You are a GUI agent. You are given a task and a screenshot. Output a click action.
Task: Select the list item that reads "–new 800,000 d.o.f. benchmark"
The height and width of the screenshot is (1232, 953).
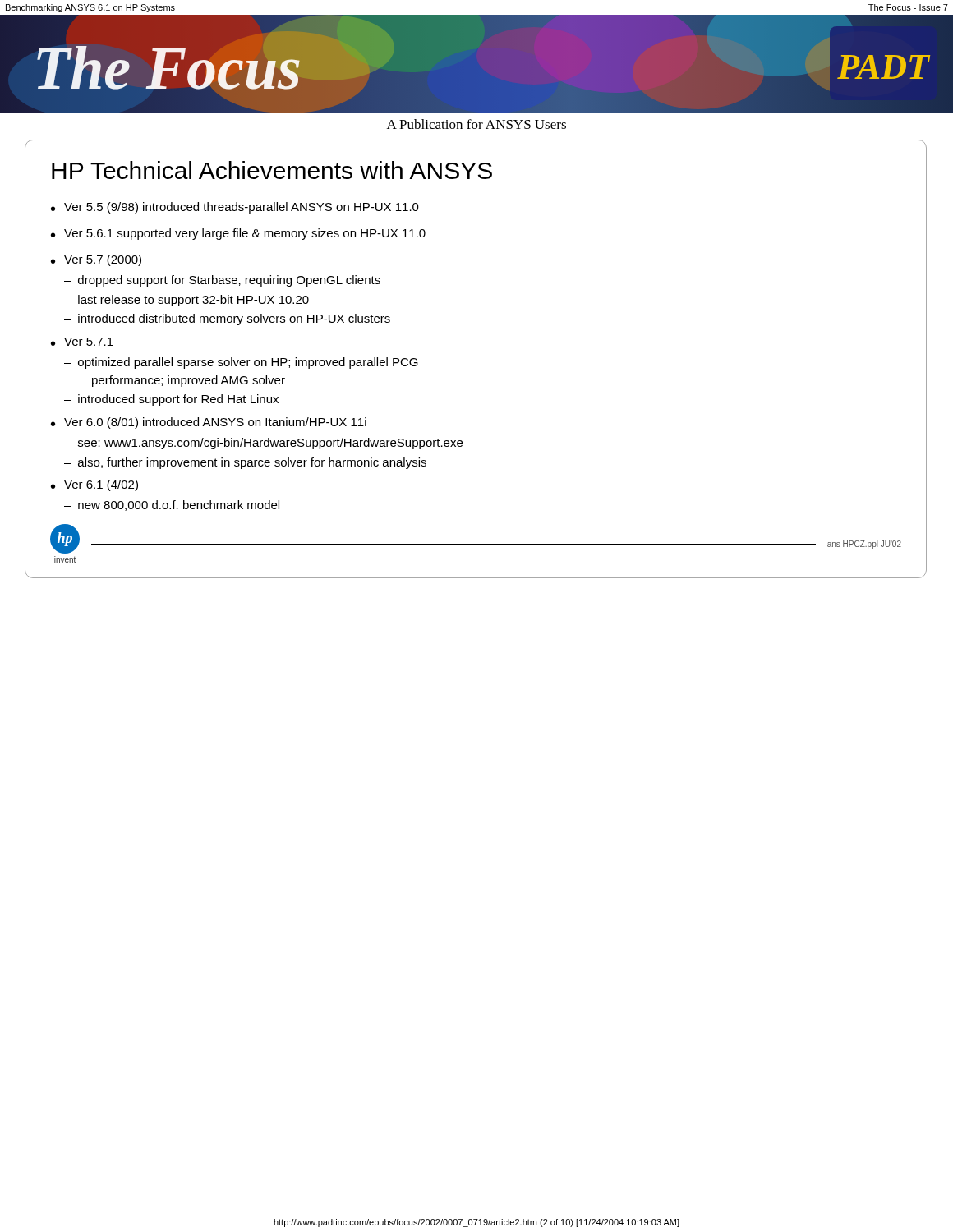tap(172, 505)
